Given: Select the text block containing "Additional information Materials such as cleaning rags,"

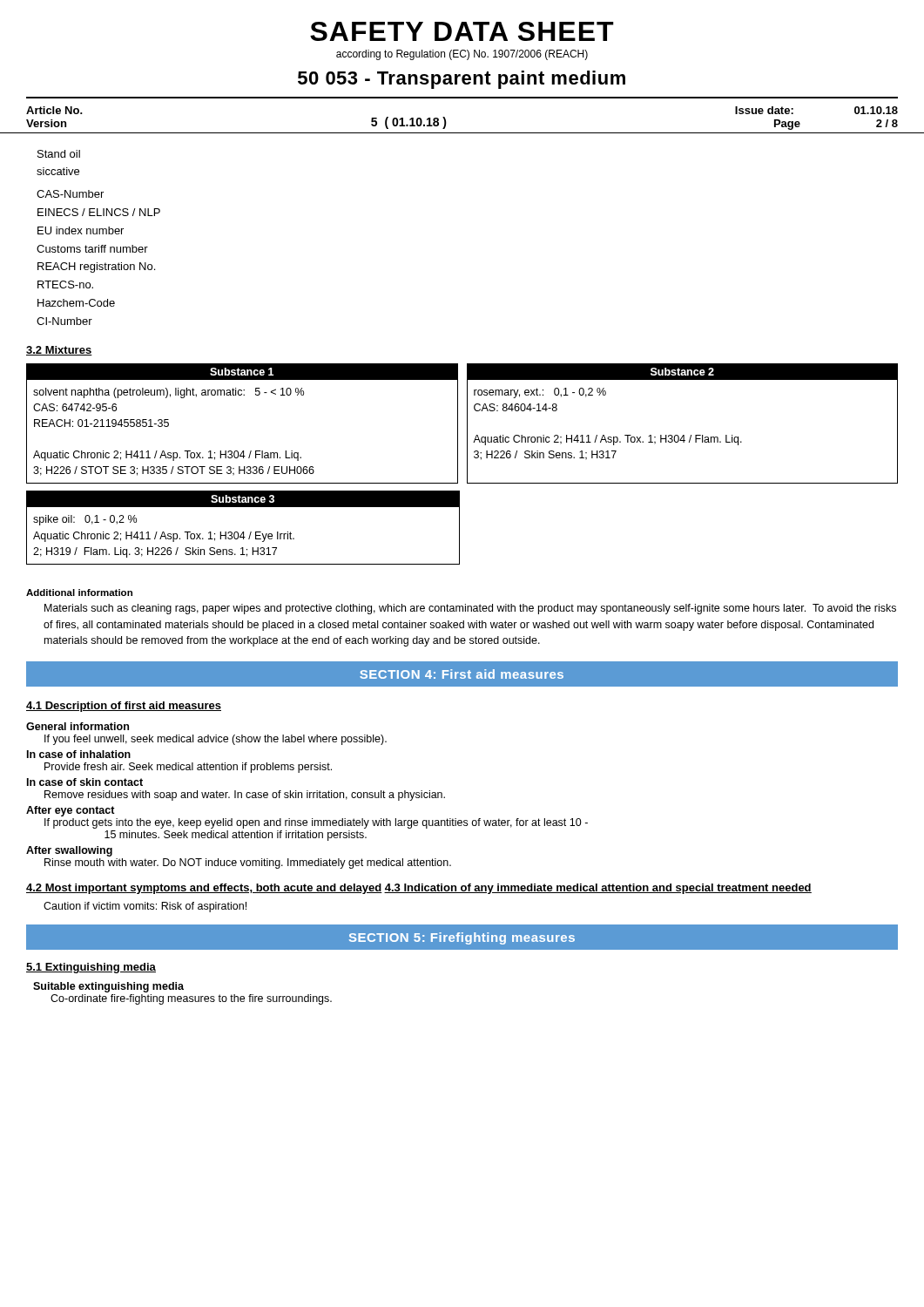Looking at the screenshot, I should [x=462, y=618].
